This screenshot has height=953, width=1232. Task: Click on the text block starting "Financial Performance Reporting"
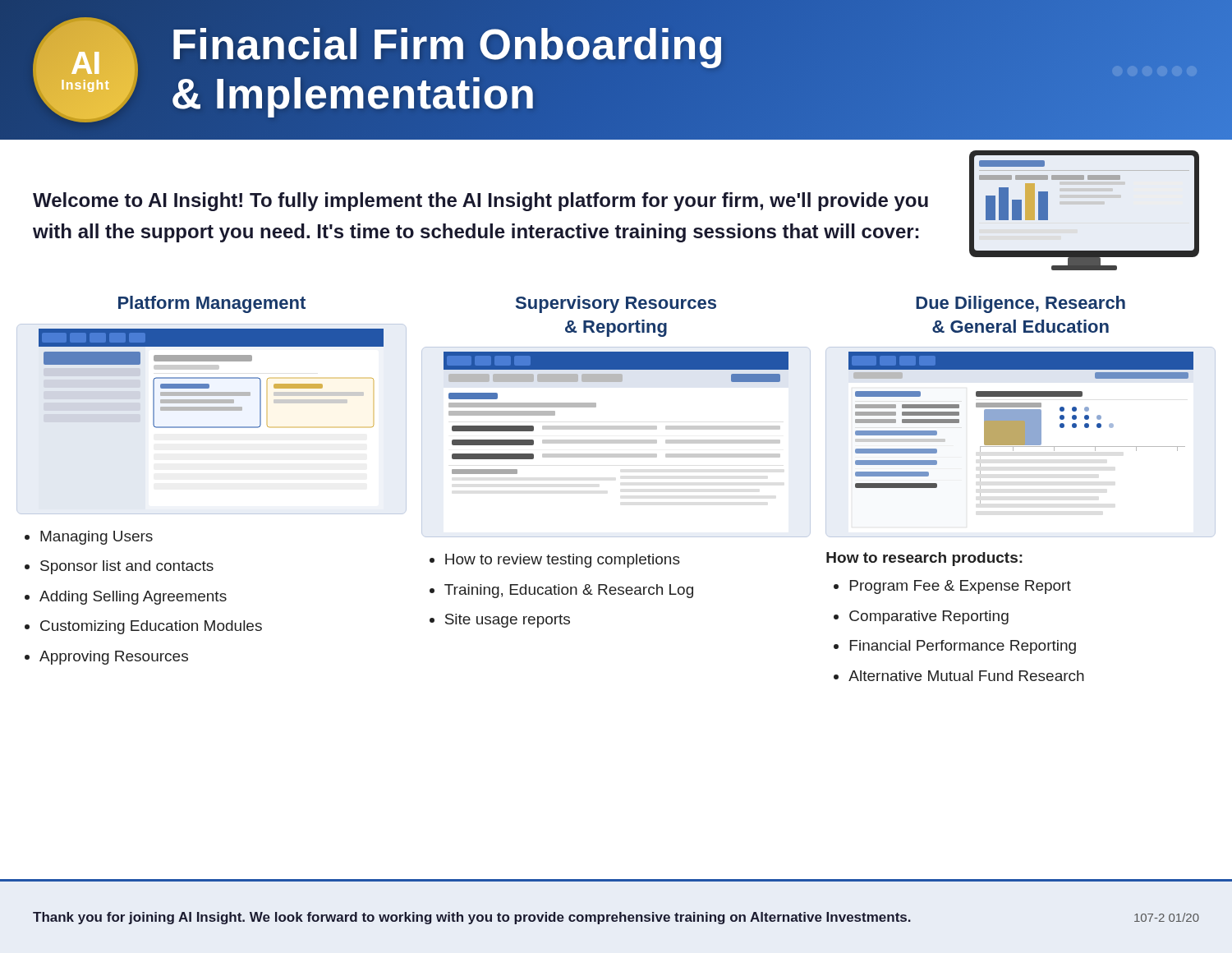point(963,646)
